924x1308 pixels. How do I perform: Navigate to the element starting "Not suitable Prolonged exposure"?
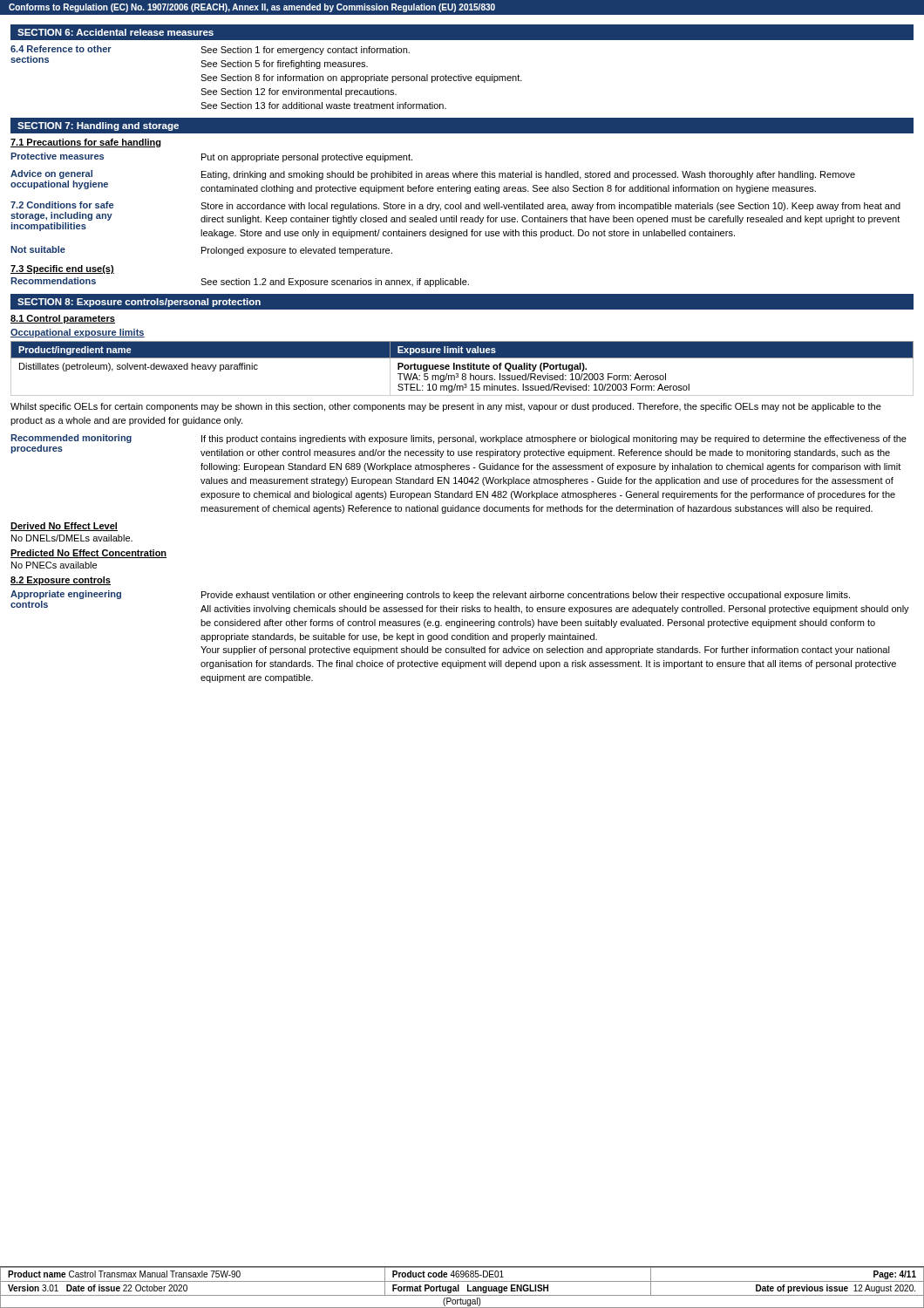click(x=201, y=251)
